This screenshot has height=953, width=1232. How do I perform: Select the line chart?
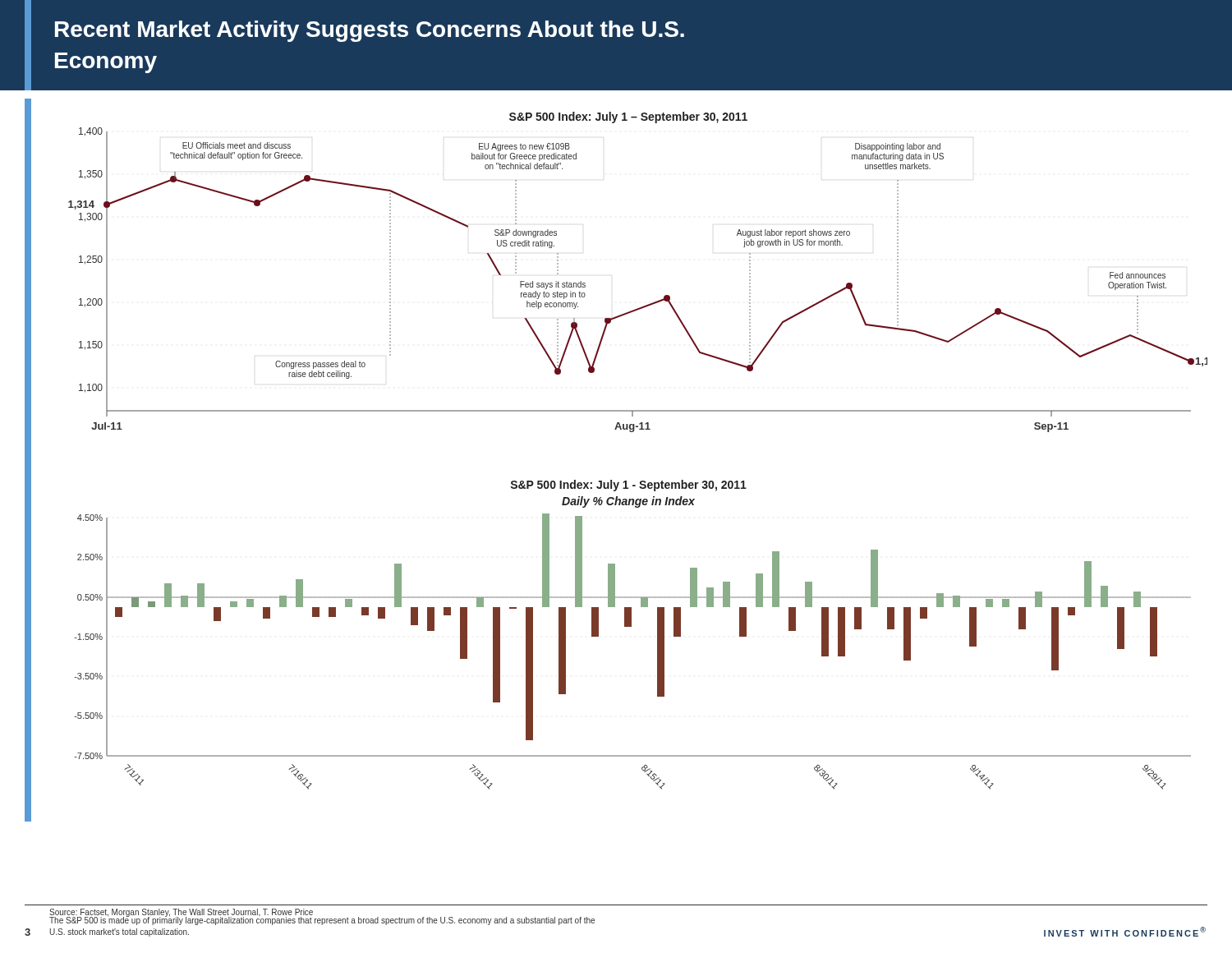[628, 281]
